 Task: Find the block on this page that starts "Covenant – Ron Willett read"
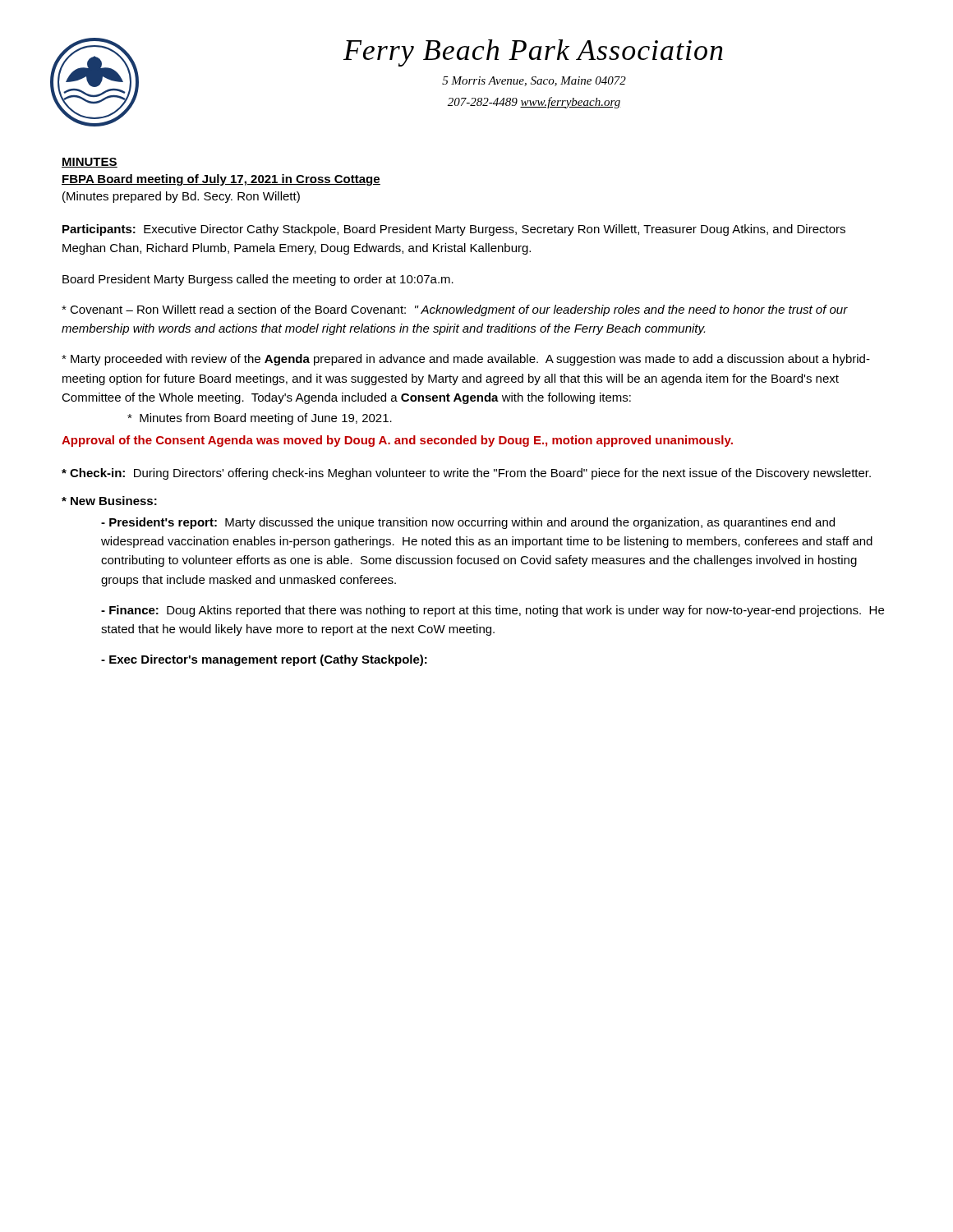454,319
